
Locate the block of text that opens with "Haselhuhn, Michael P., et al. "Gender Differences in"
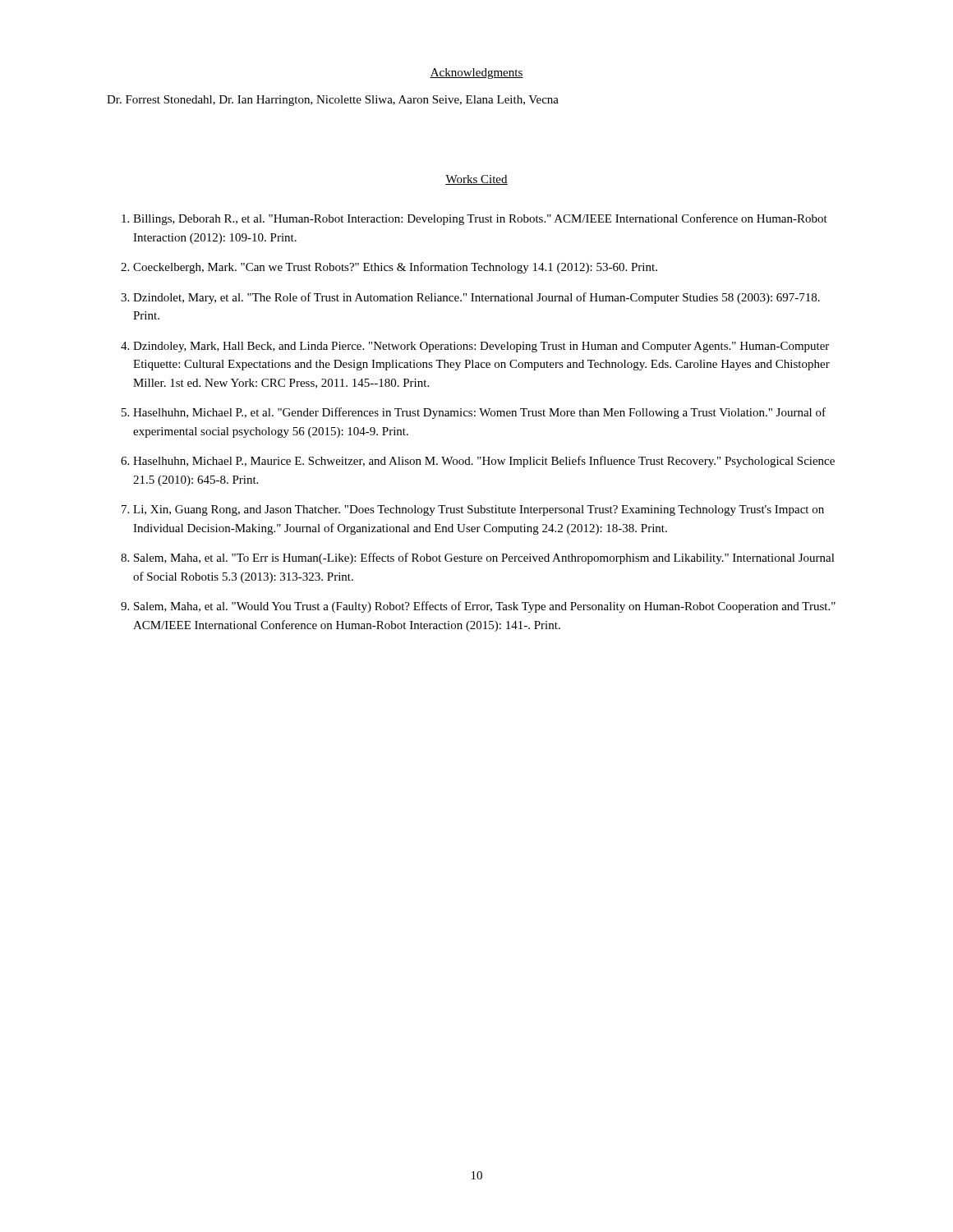(x=479, y=422)
